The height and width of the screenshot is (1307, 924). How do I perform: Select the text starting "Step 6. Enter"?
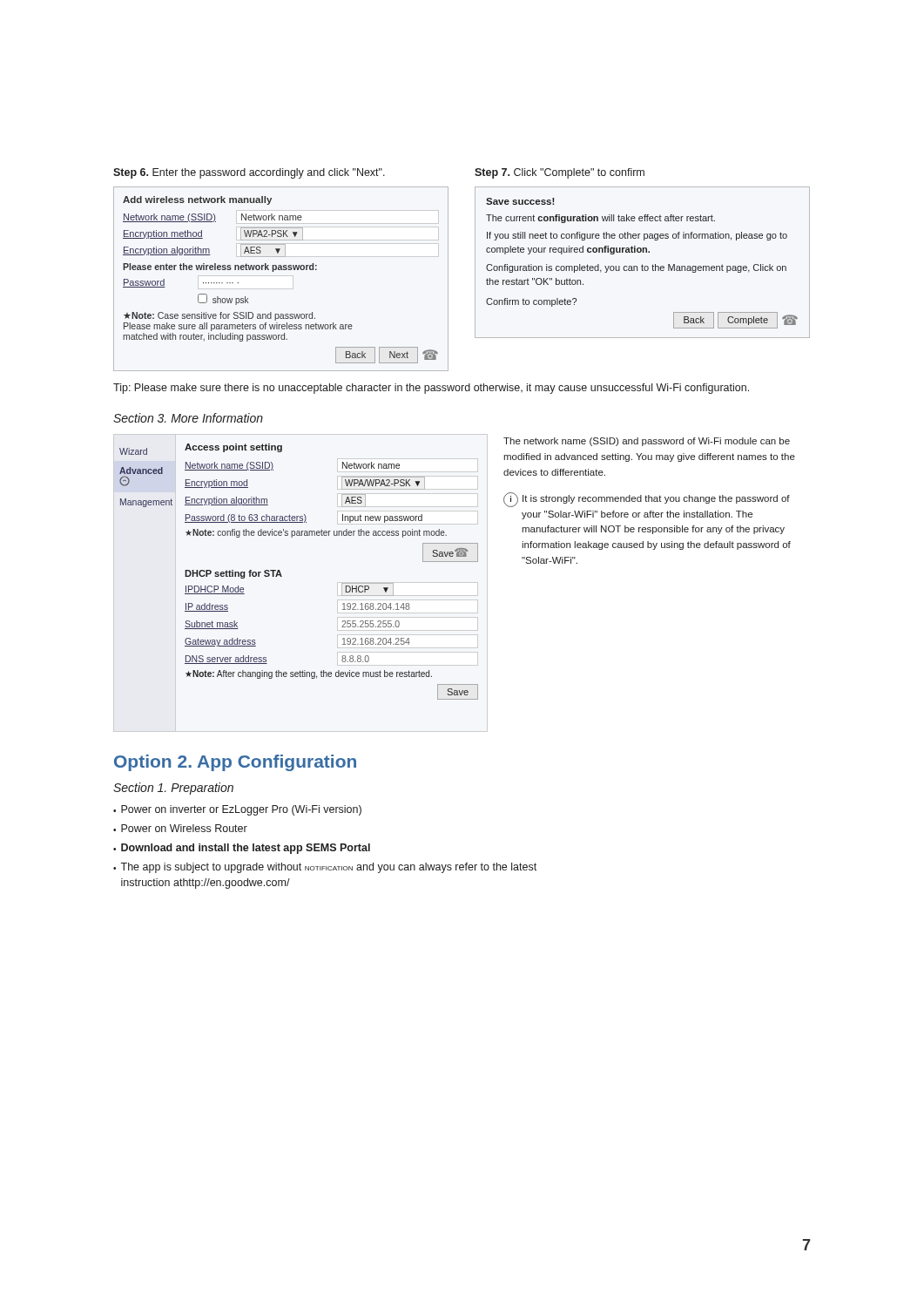(x=249, y=173)
